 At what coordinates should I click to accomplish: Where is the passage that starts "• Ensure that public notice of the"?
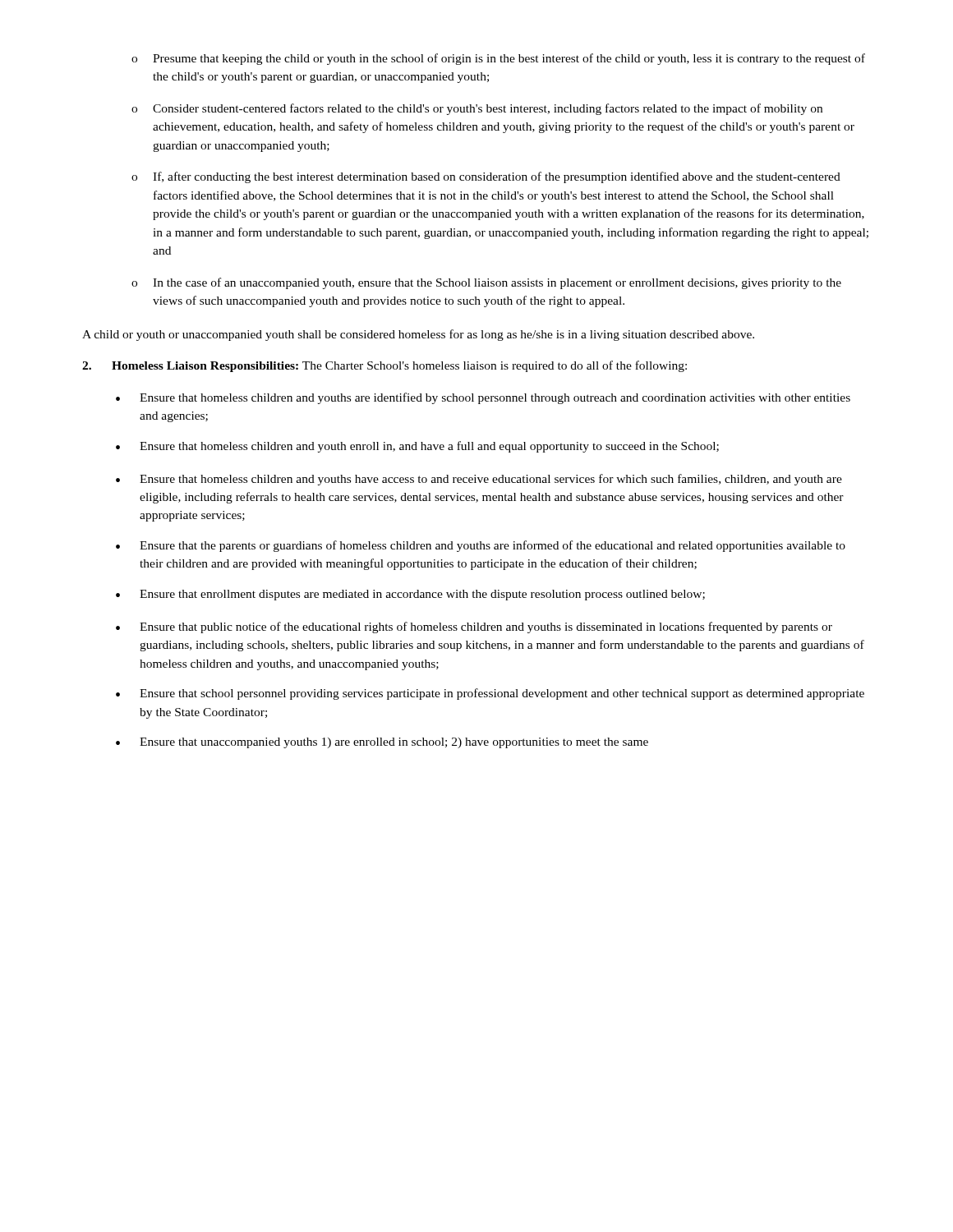tap(493, 645)
